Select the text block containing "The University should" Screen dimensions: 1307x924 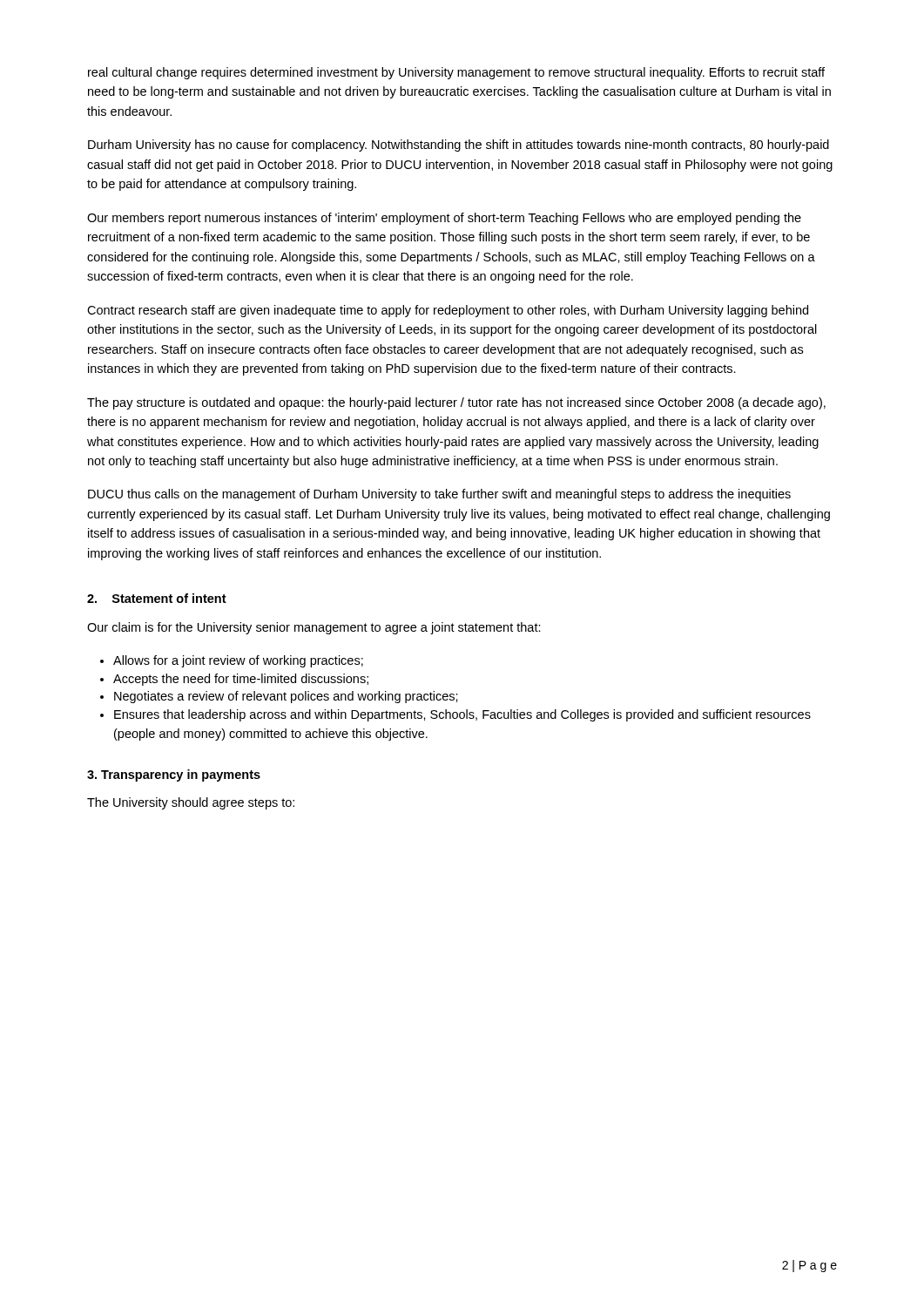click(x=191, y=803)
